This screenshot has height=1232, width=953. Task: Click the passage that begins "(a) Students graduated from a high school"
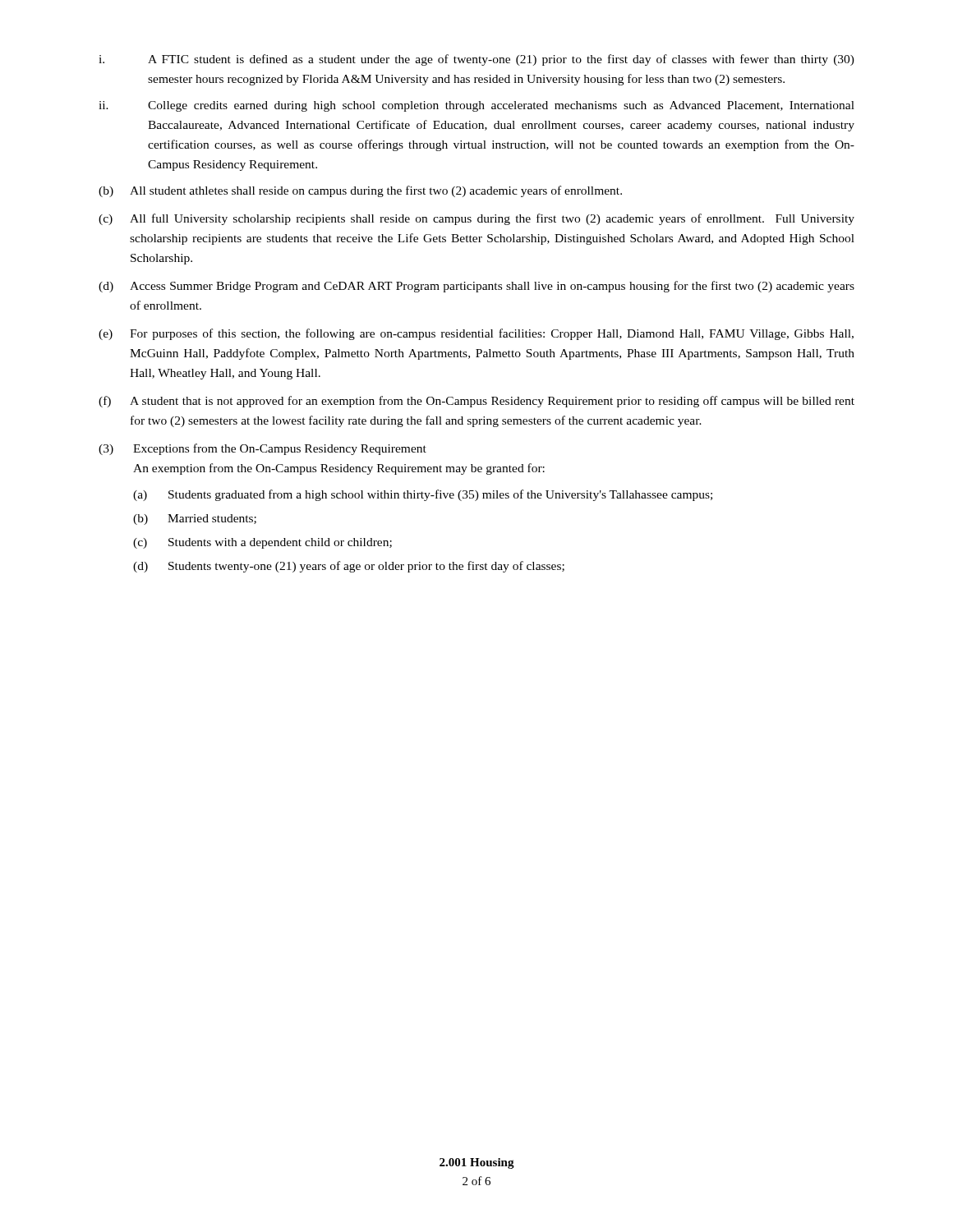[x=494, y=495]
